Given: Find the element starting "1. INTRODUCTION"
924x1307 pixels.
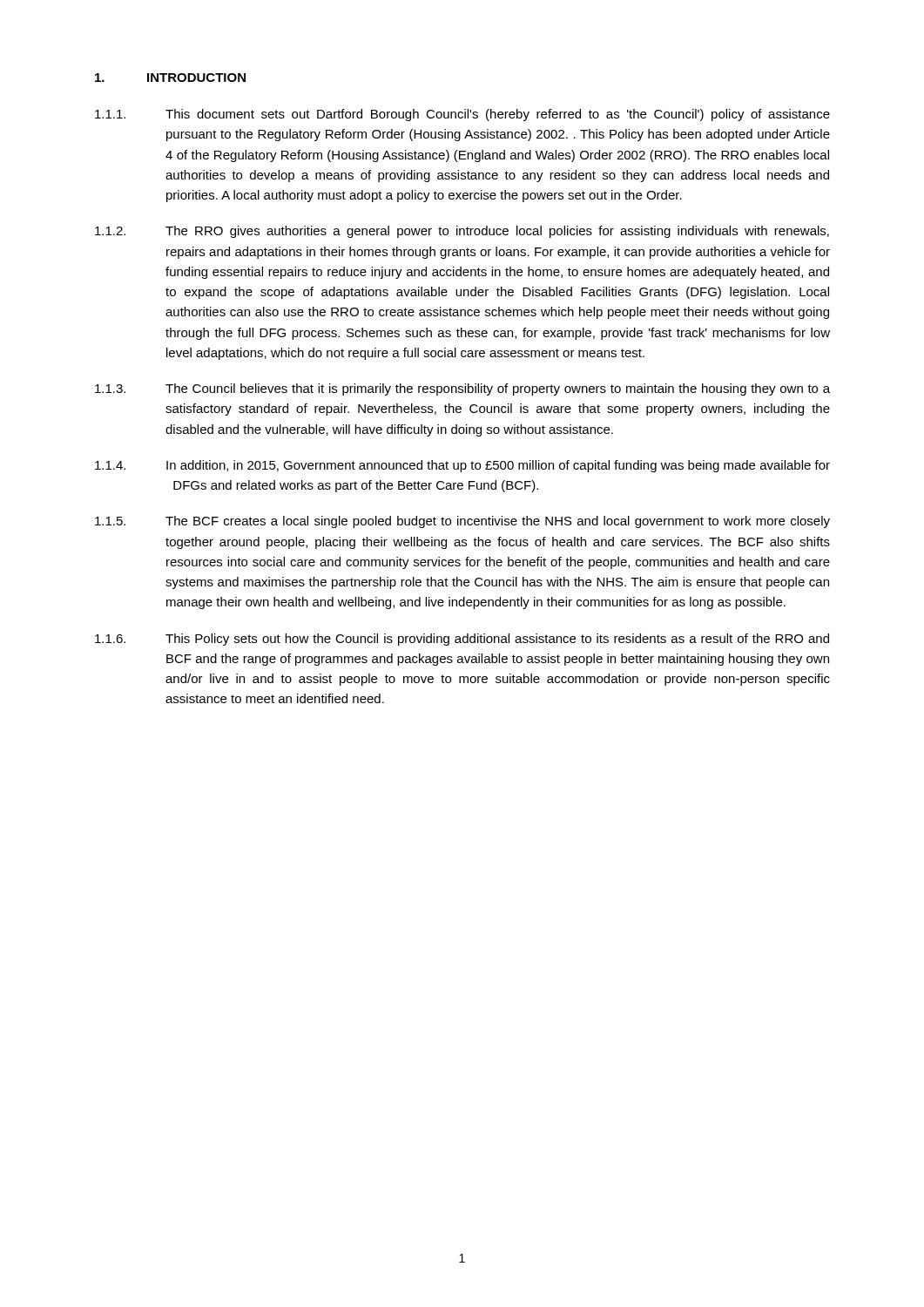Looking at the screenshot, I should point(170,77).
